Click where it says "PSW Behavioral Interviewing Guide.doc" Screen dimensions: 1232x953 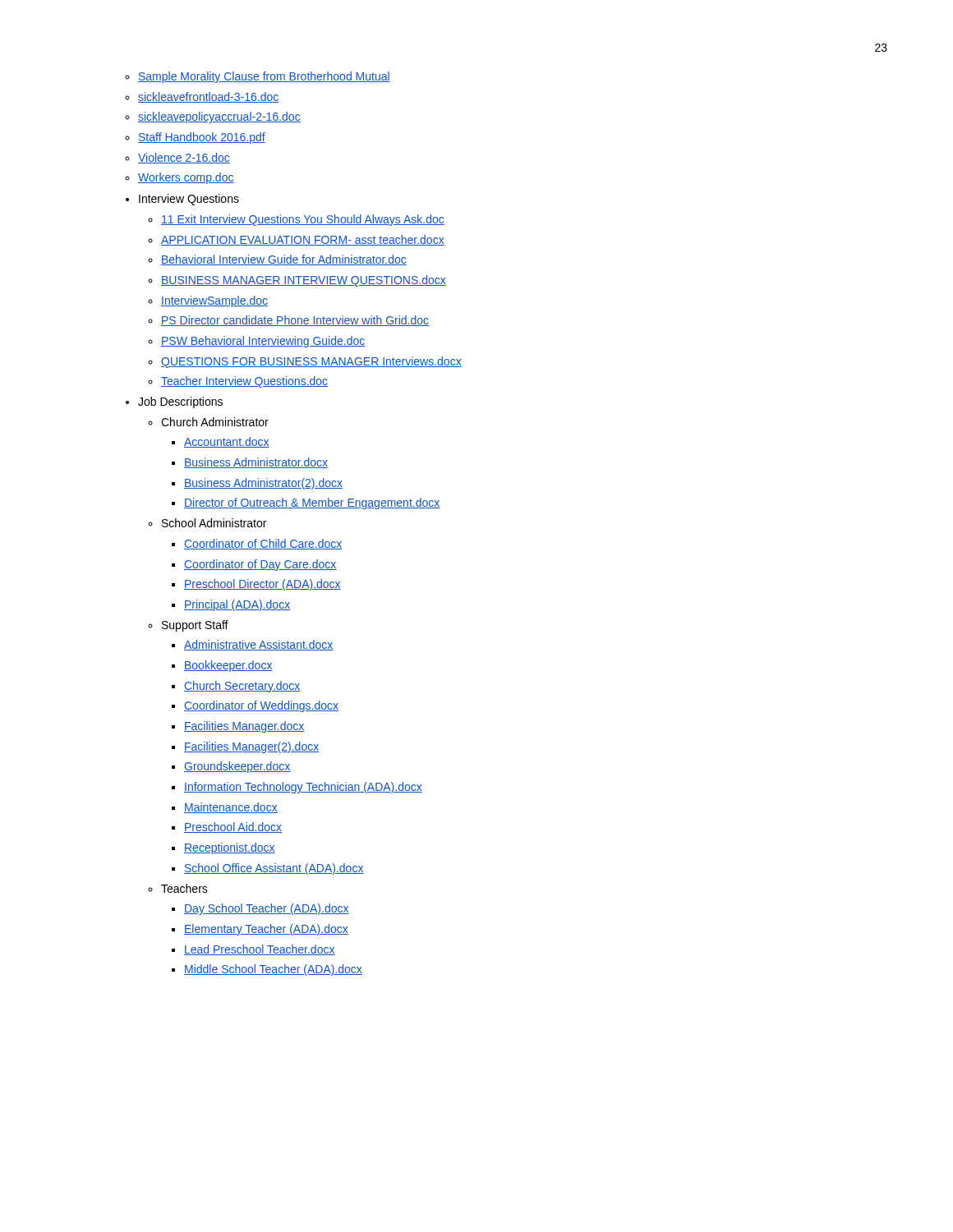coord(263,341)
